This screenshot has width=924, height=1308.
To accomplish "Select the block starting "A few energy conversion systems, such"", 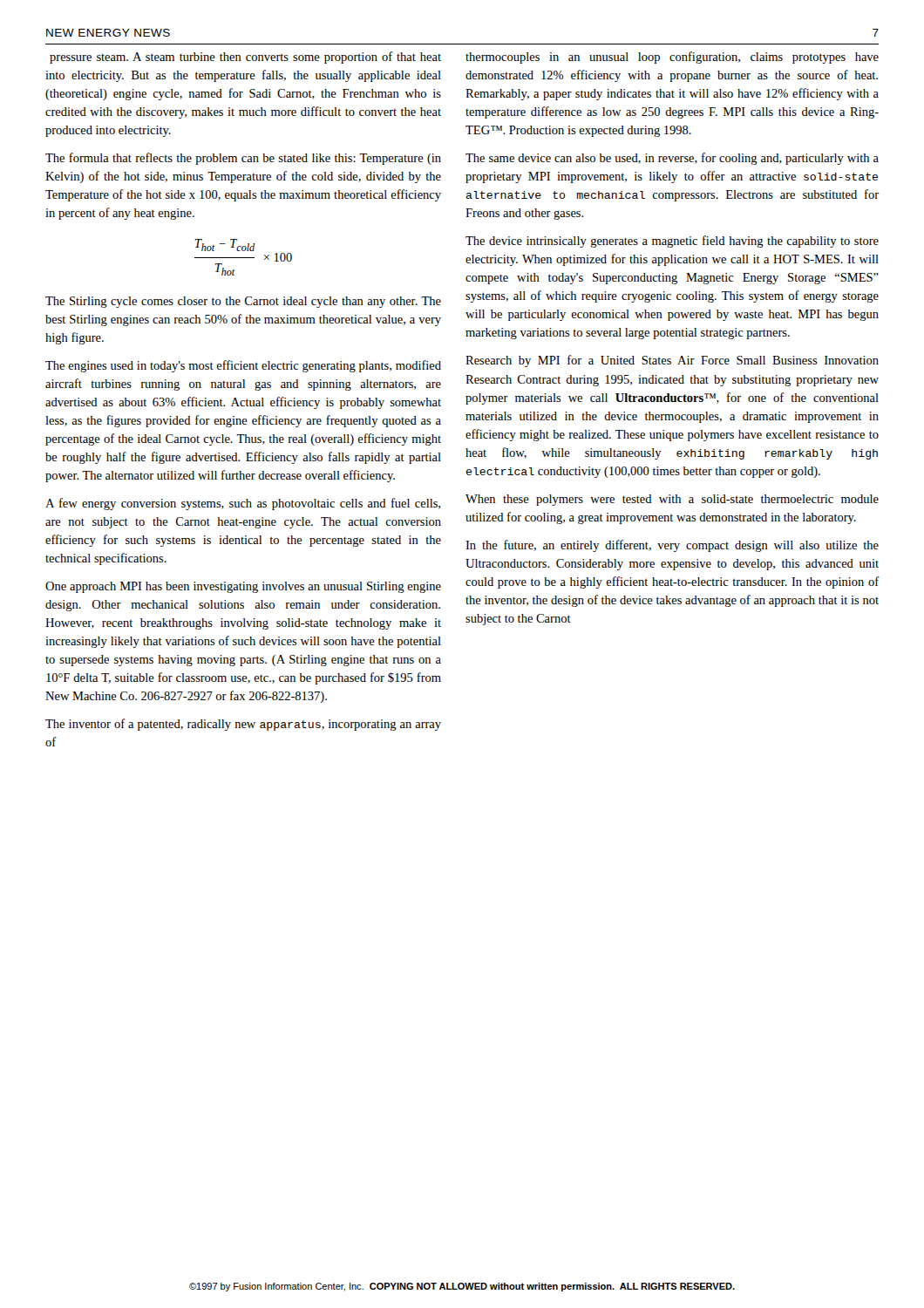I will pyautogui.click(x=243, y=531).
